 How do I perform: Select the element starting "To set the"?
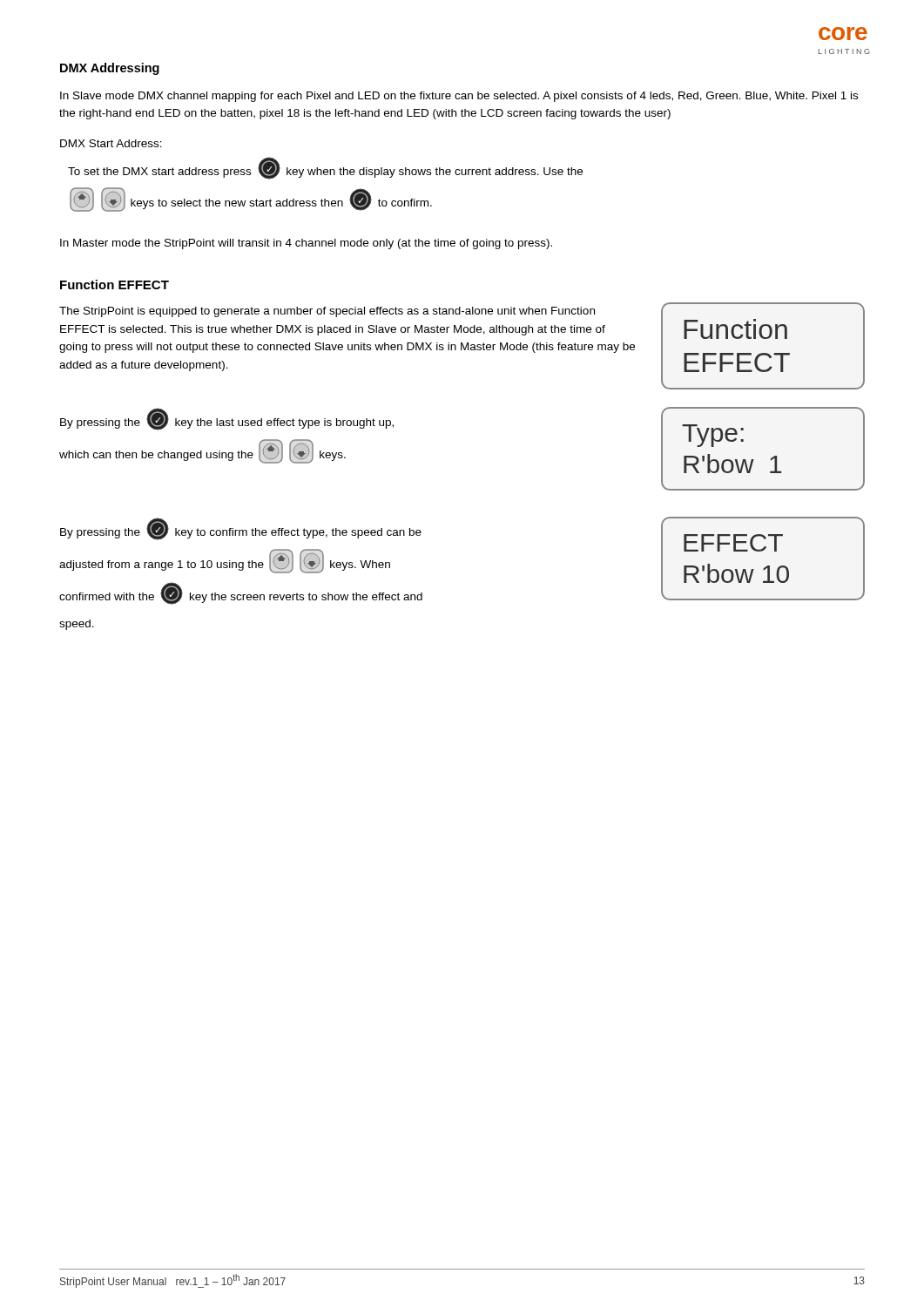tap(326, 187)
